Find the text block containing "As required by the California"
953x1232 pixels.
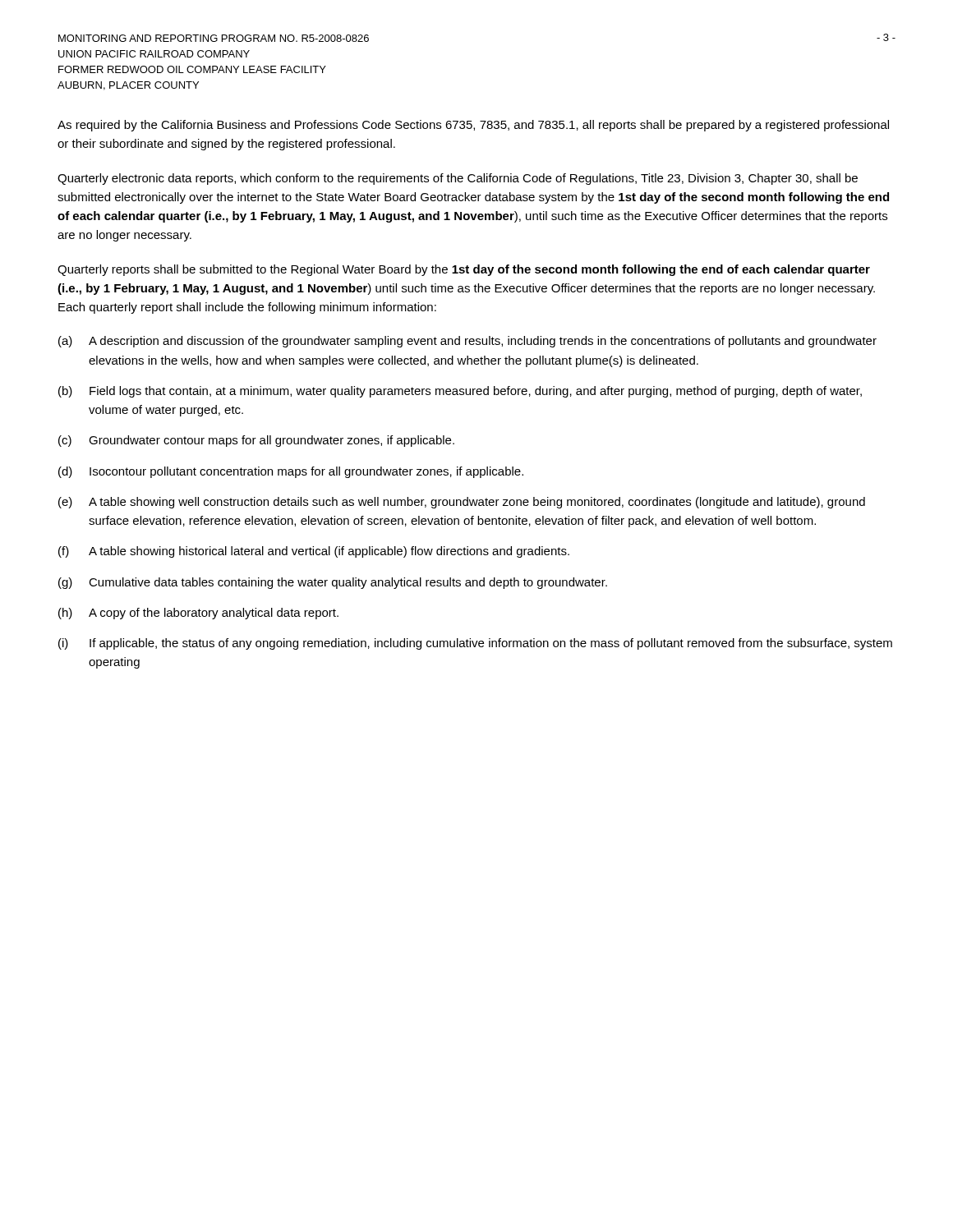pos(474,134)
